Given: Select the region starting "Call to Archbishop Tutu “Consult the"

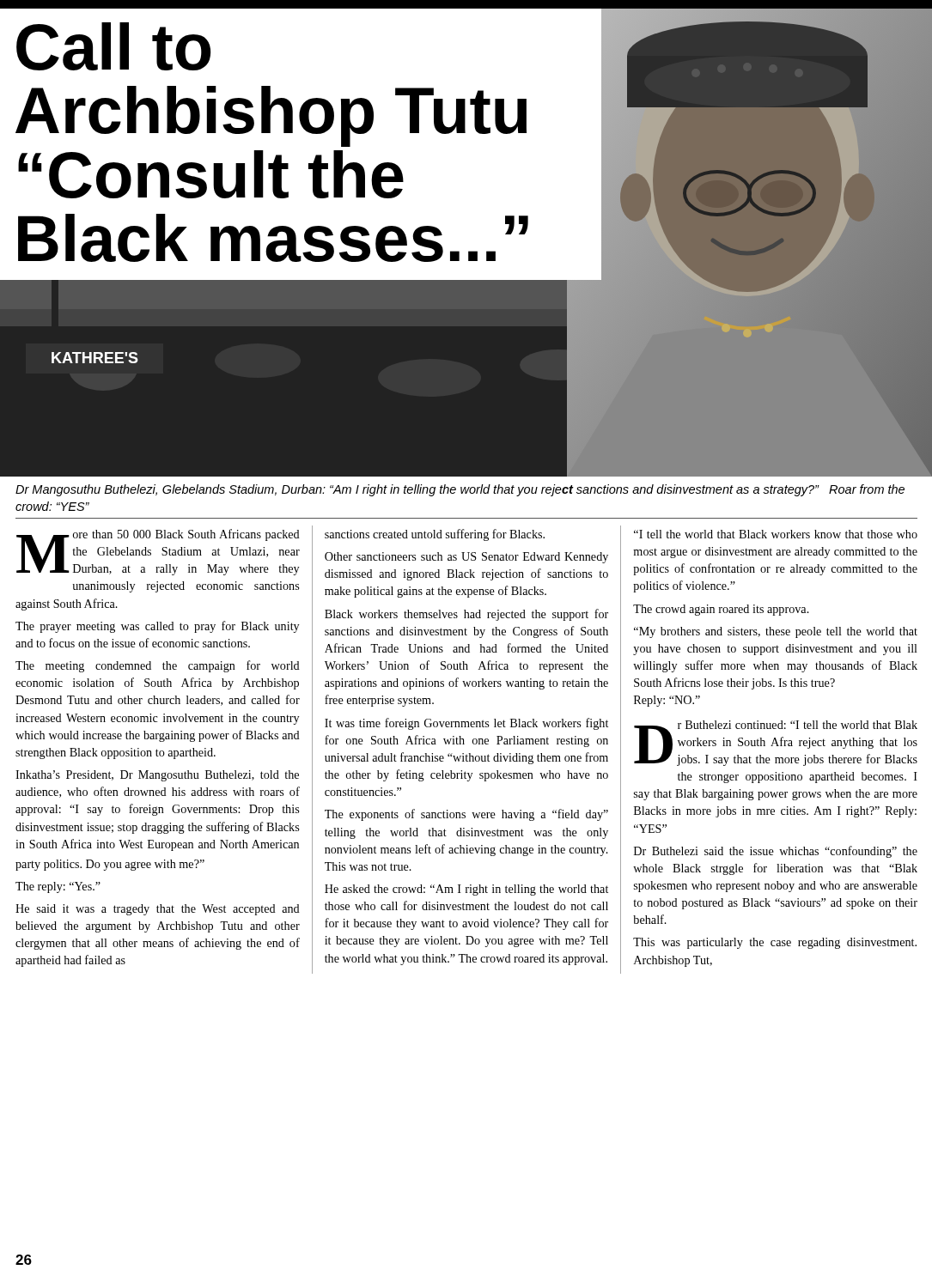Looking at the screenshot, I should point(301,144).
